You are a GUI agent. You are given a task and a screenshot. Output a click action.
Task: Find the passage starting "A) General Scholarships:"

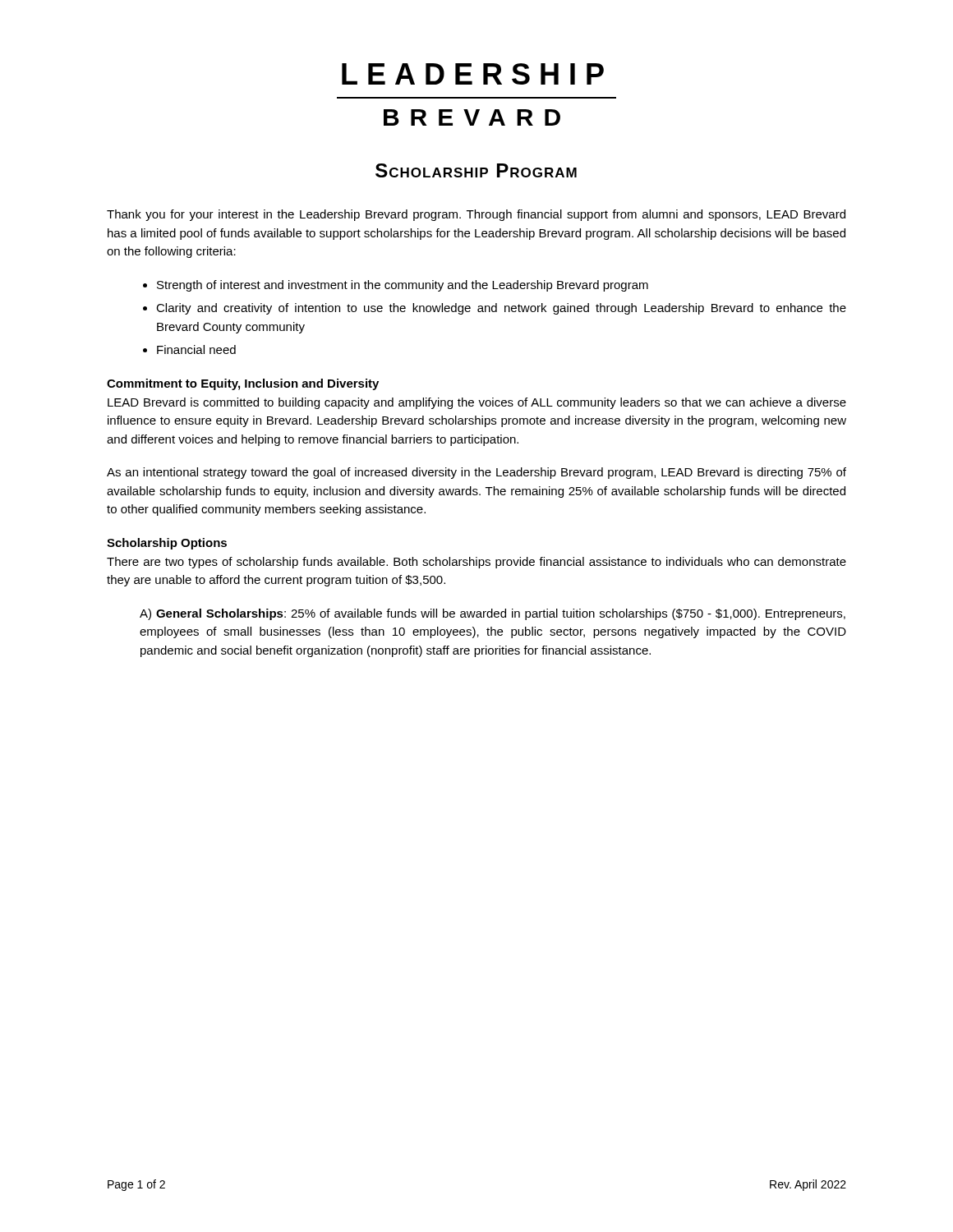(x=493, y=631)
